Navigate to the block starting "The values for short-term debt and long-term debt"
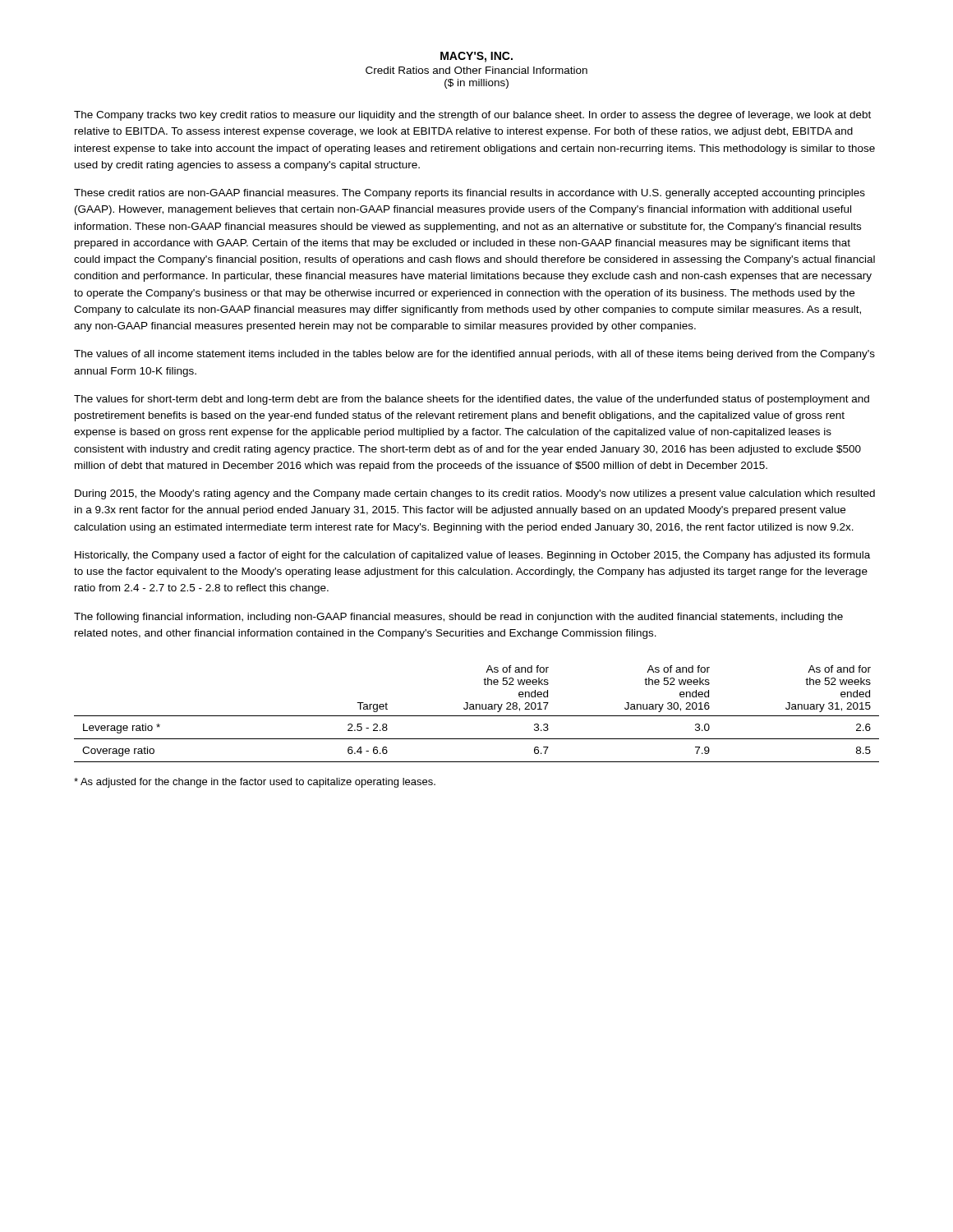 (x=476, y=432)
